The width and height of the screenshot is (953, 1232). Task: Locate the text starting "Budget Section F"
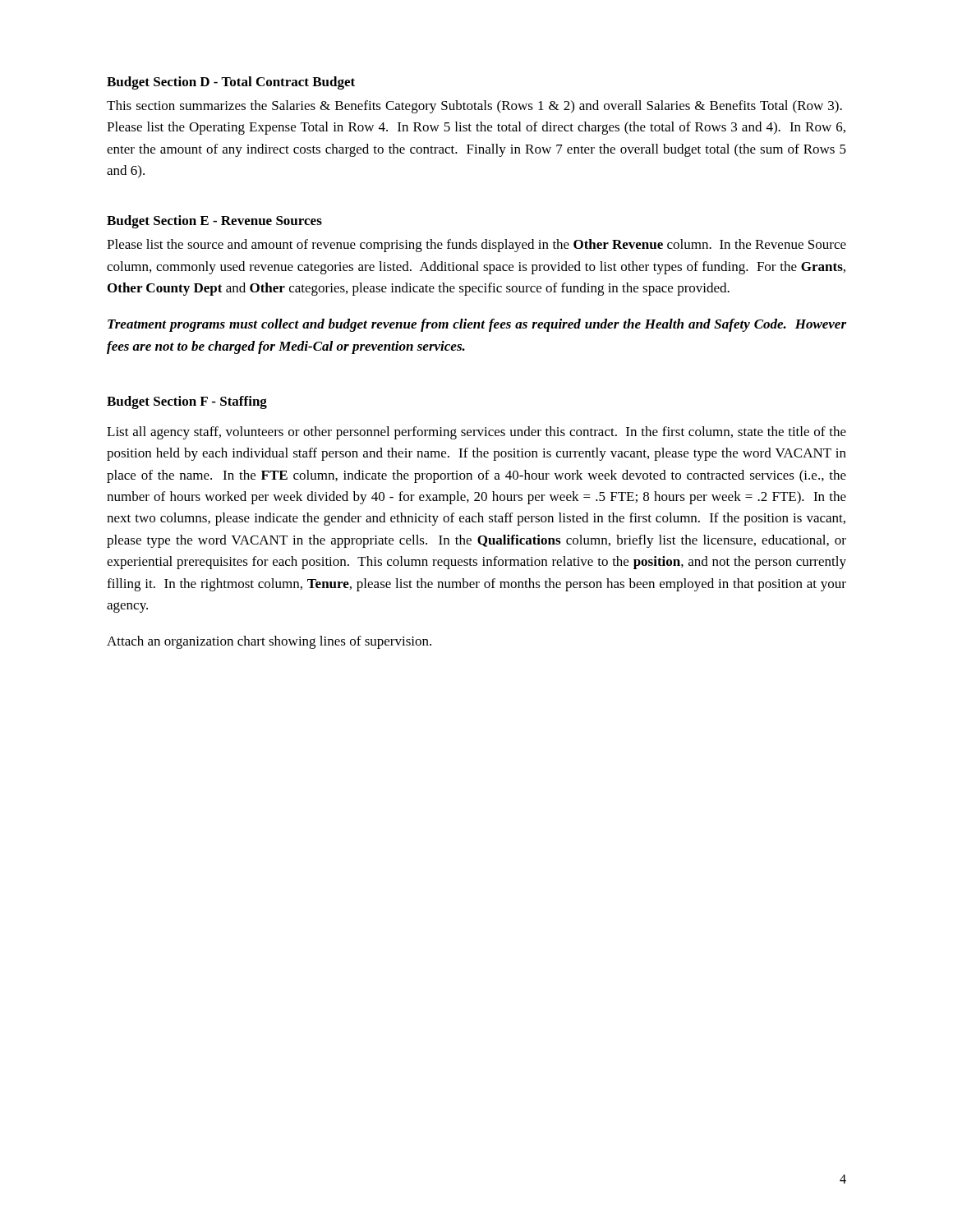pyautogui.click(x=187, y=401)
